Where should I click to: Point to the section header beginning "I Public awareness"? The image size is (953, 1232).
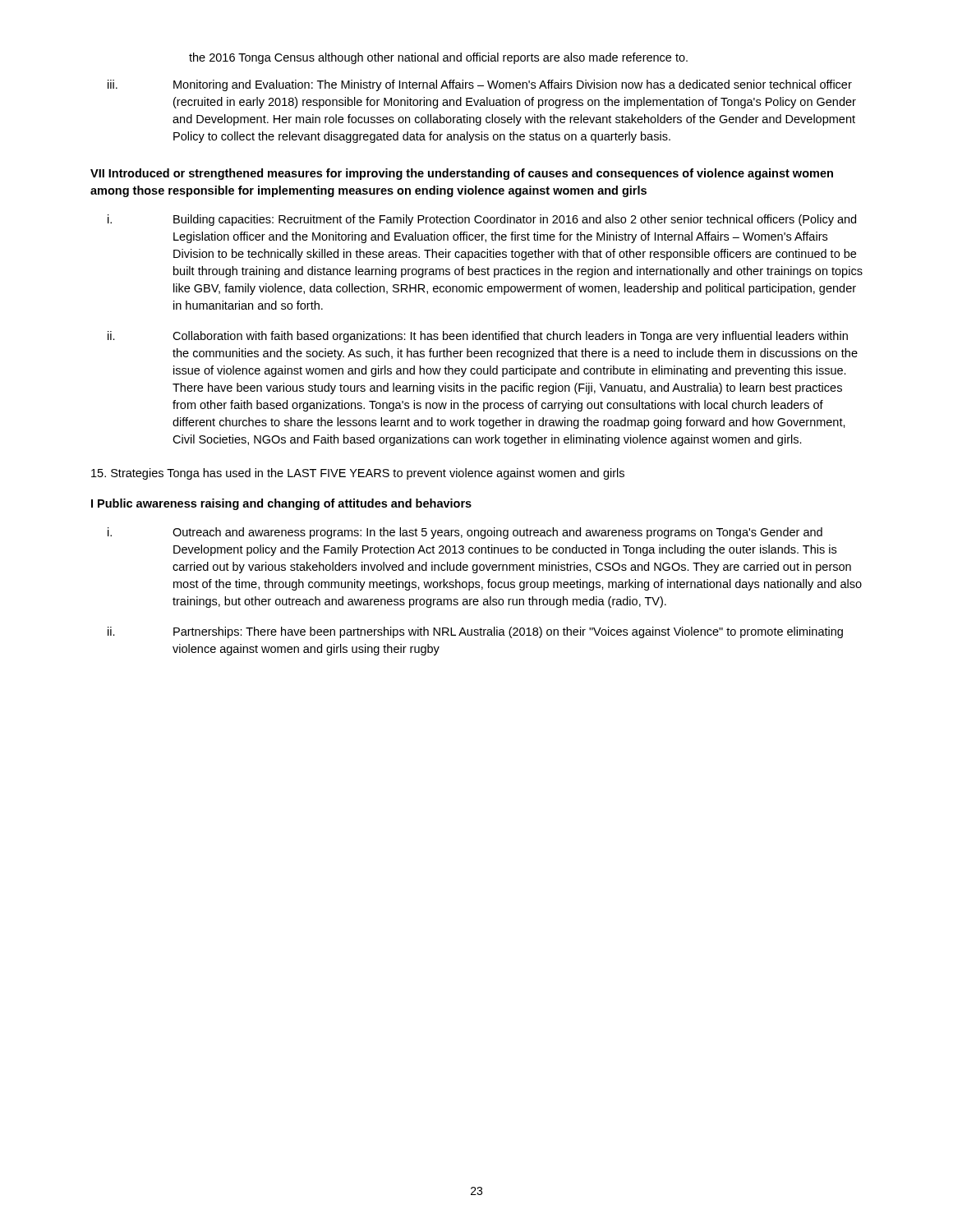(281, 504)
